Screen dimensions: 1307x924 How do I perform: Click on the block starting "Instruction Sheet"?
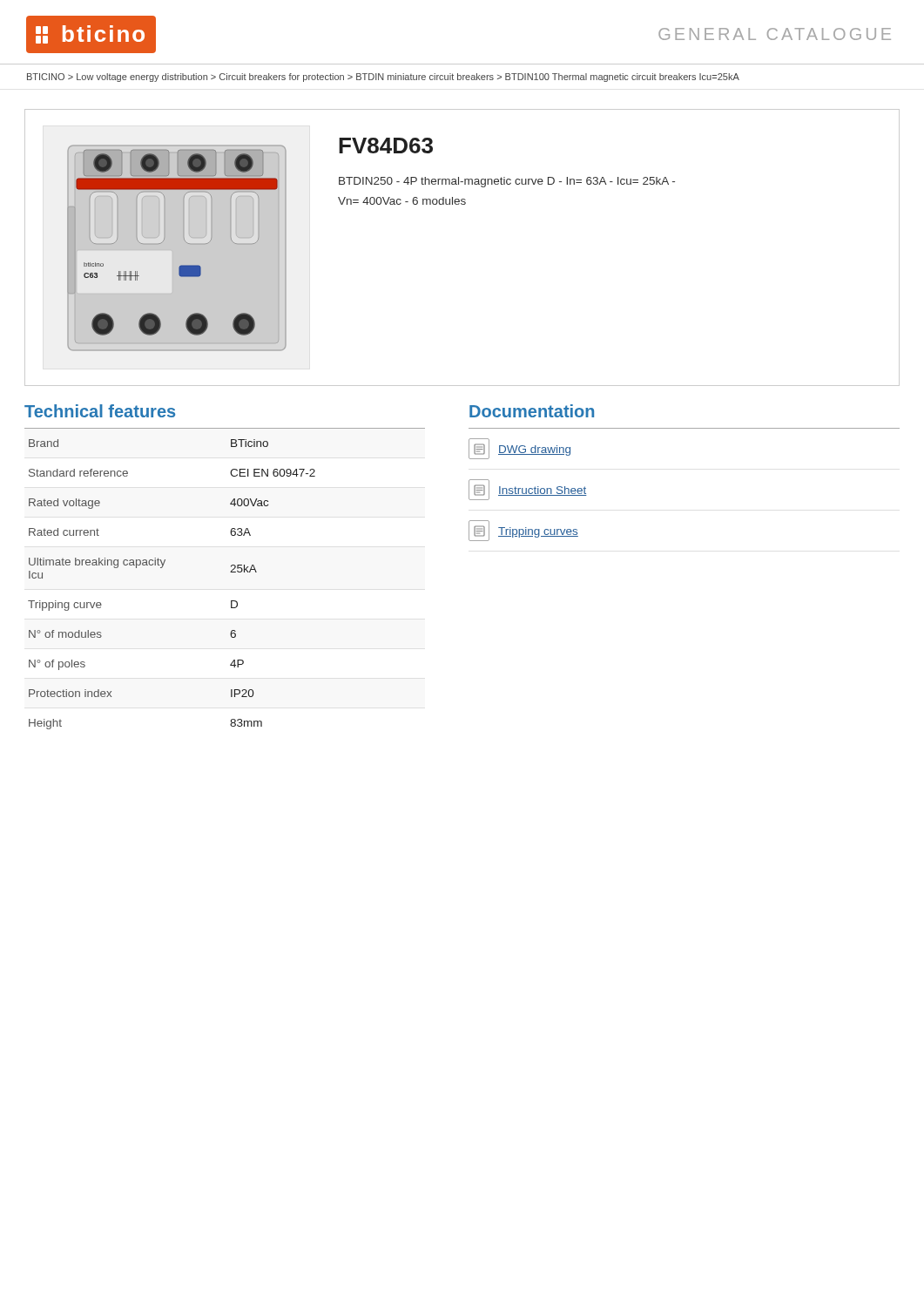tap(527, 490)
